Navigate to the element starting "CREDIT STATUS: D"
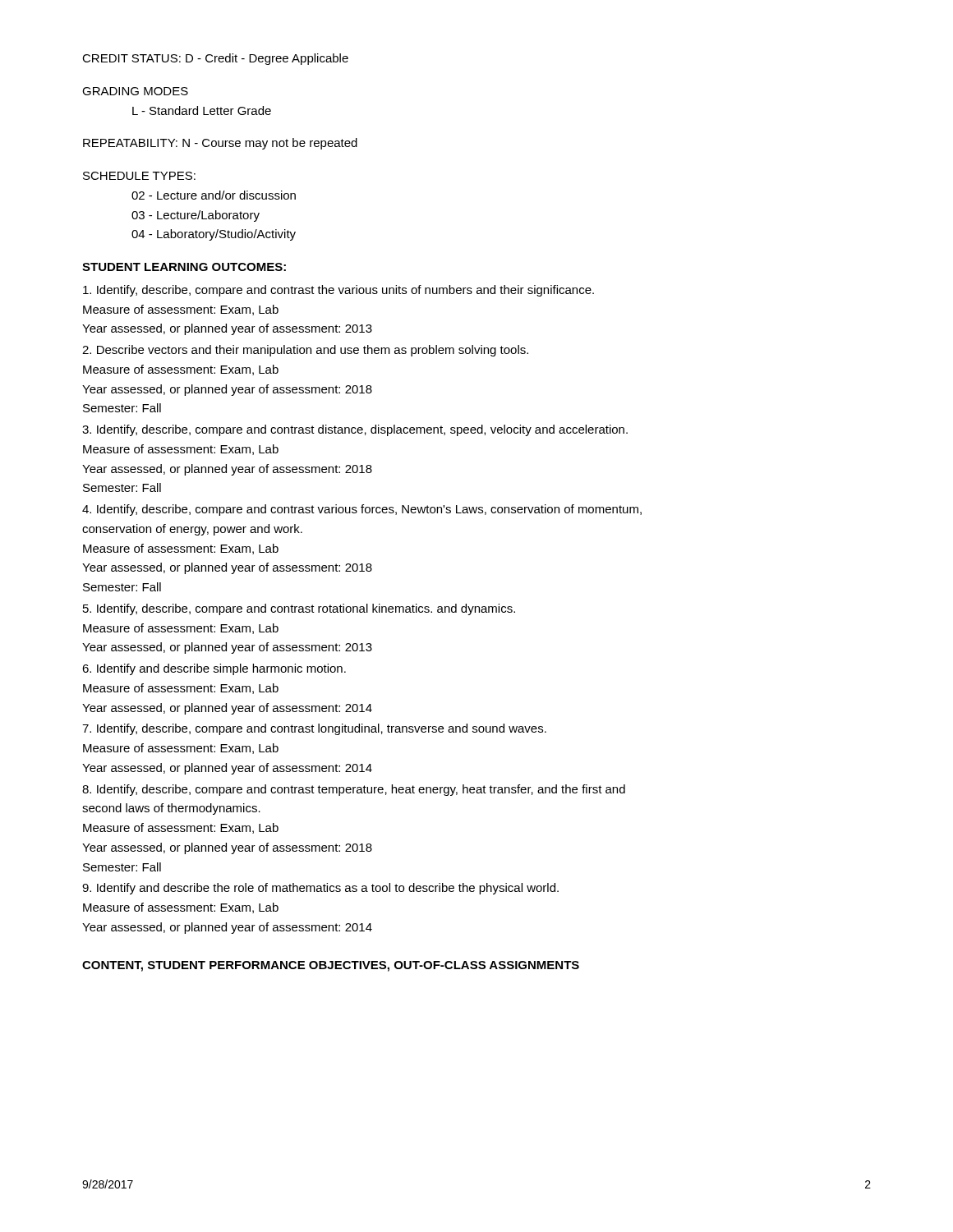The width and height of the screenshot is (953, 1232). 215,59
